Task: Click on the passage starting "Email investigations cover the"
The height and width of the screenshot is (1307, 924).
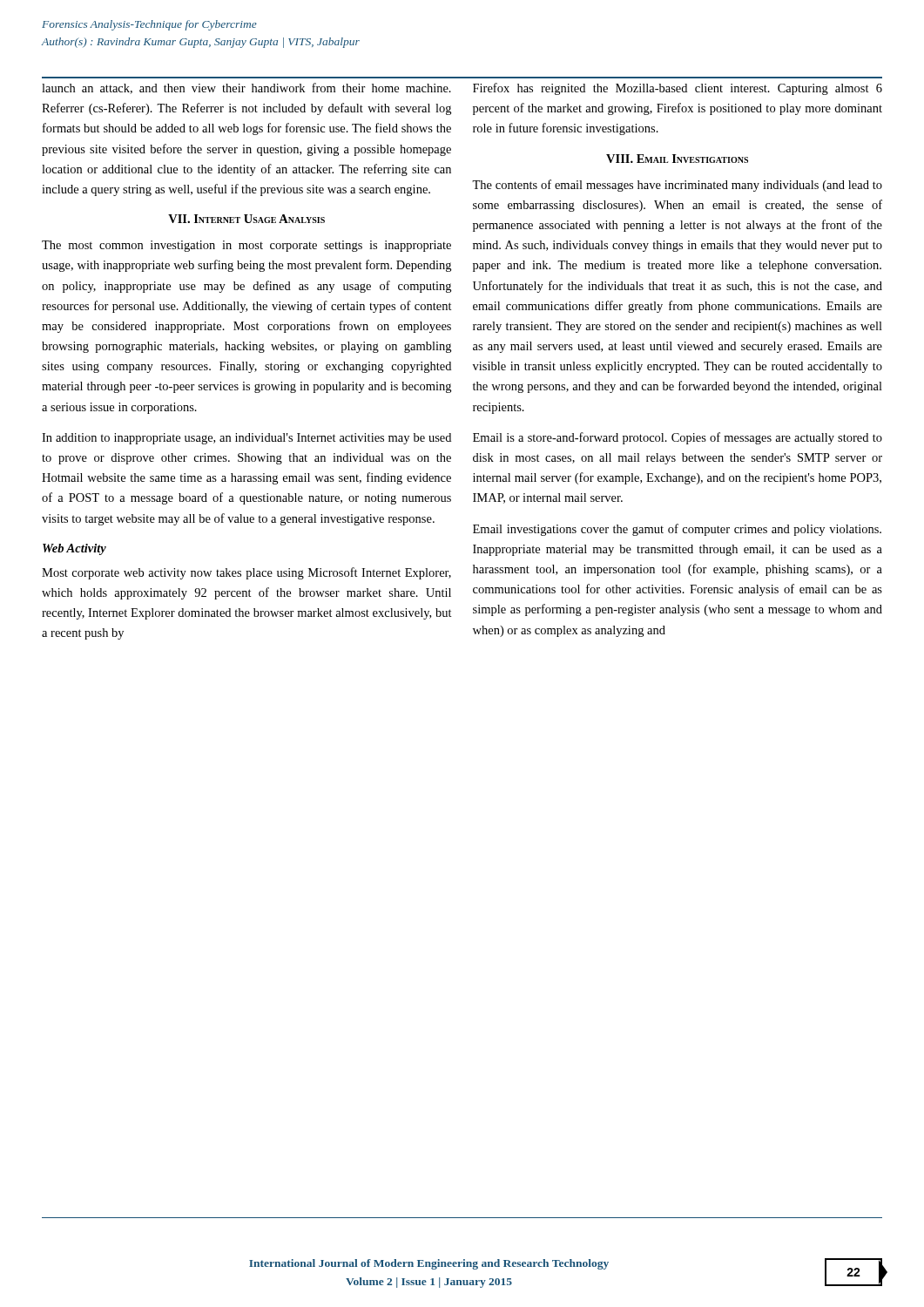Action: (677, 580)
